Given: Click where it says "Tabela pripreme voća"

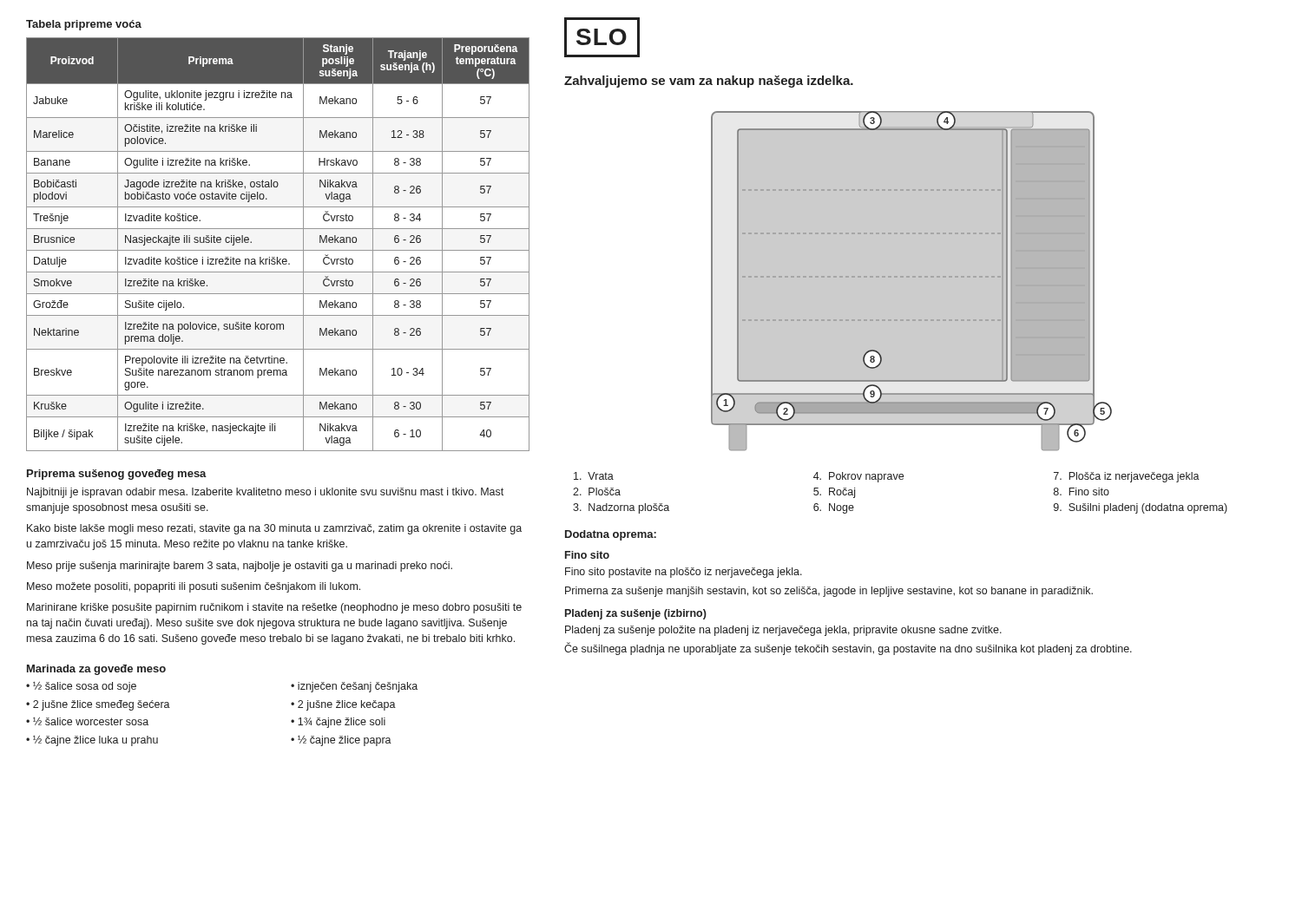Looking at the screenshot, I should (84, 24).
